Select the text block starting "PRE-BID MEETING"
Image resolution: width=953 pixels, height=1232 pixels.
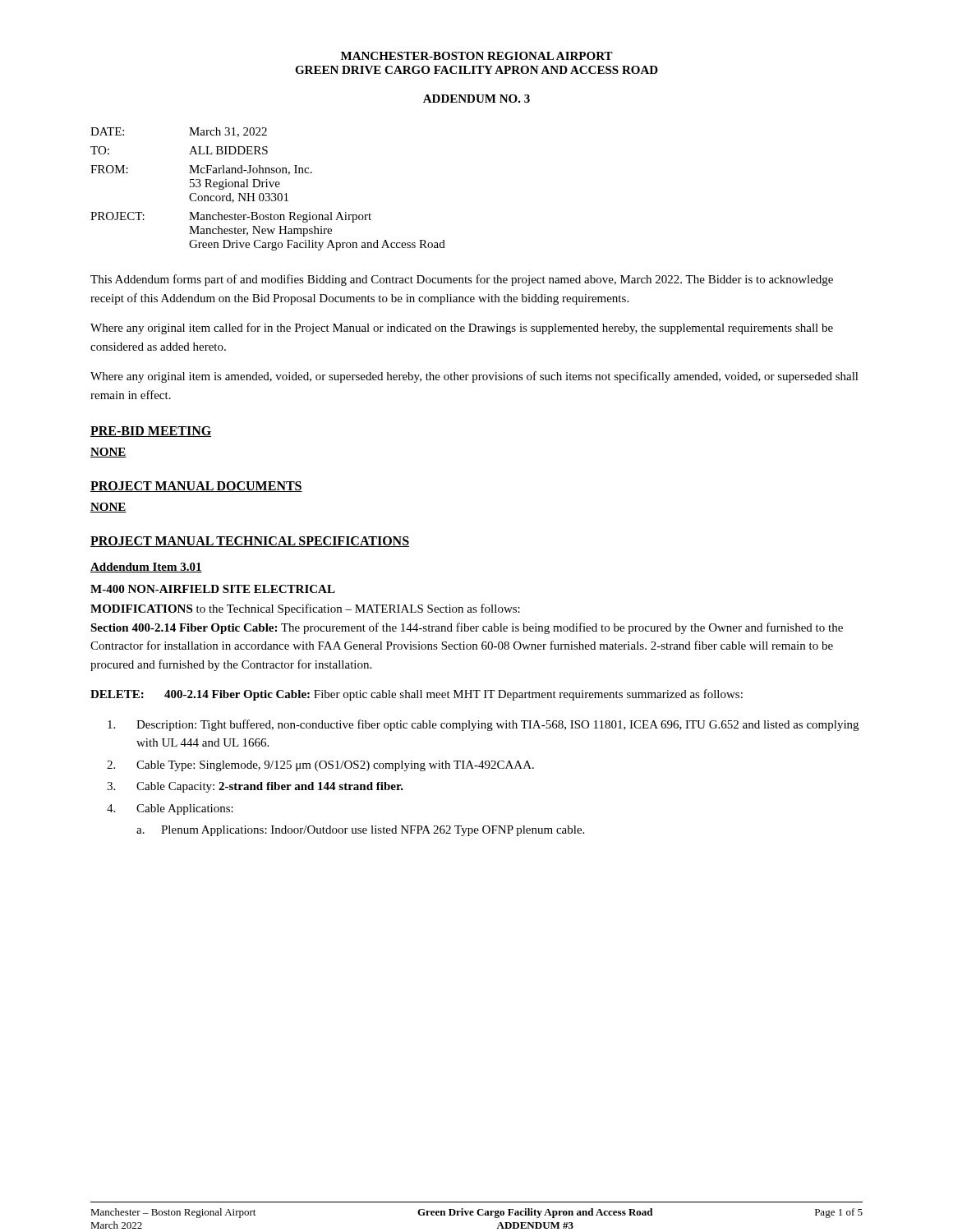(x=151, y=431)
